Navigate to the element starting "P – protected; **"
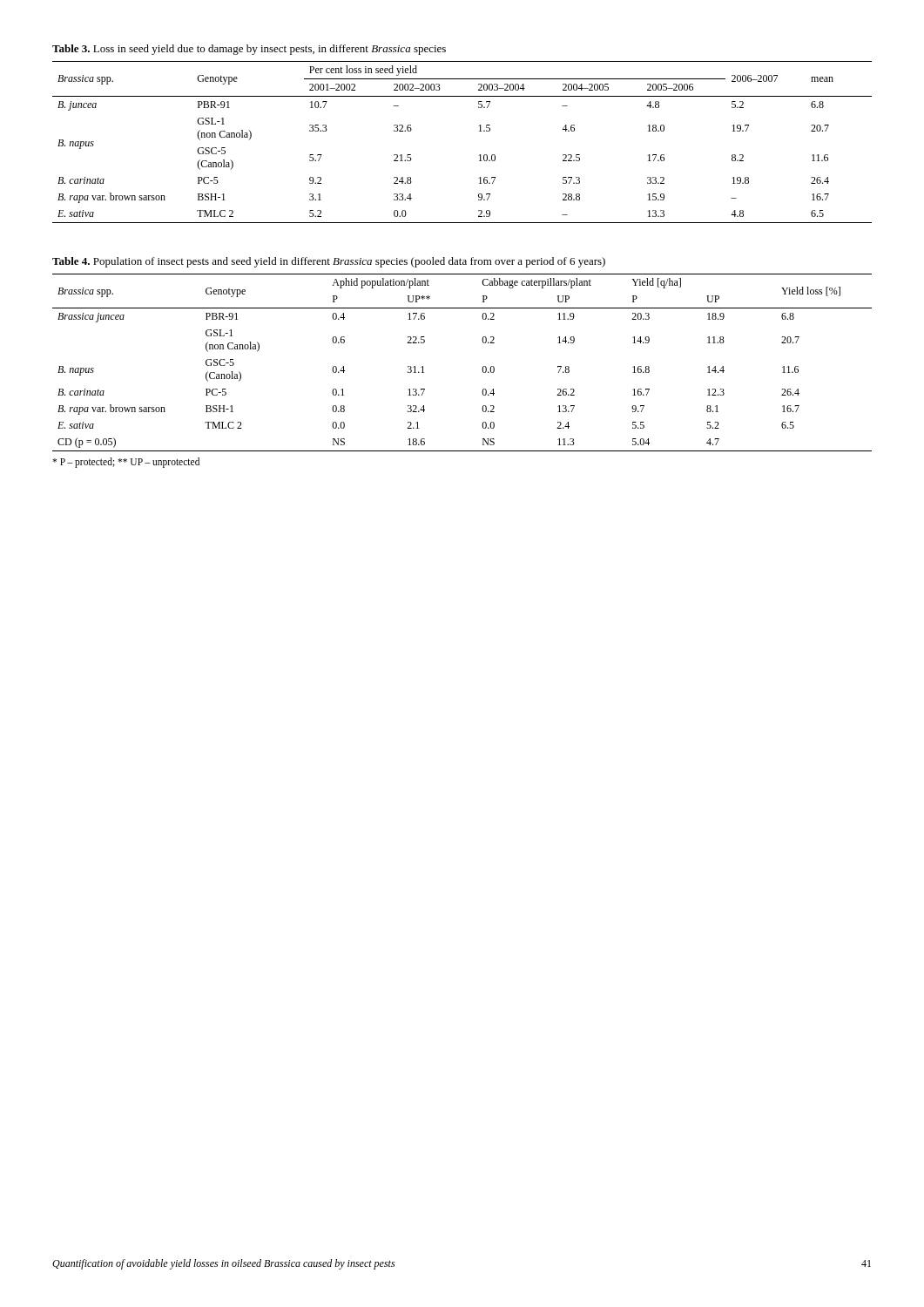The image size is (924, 1307). (x=126, y=462)
